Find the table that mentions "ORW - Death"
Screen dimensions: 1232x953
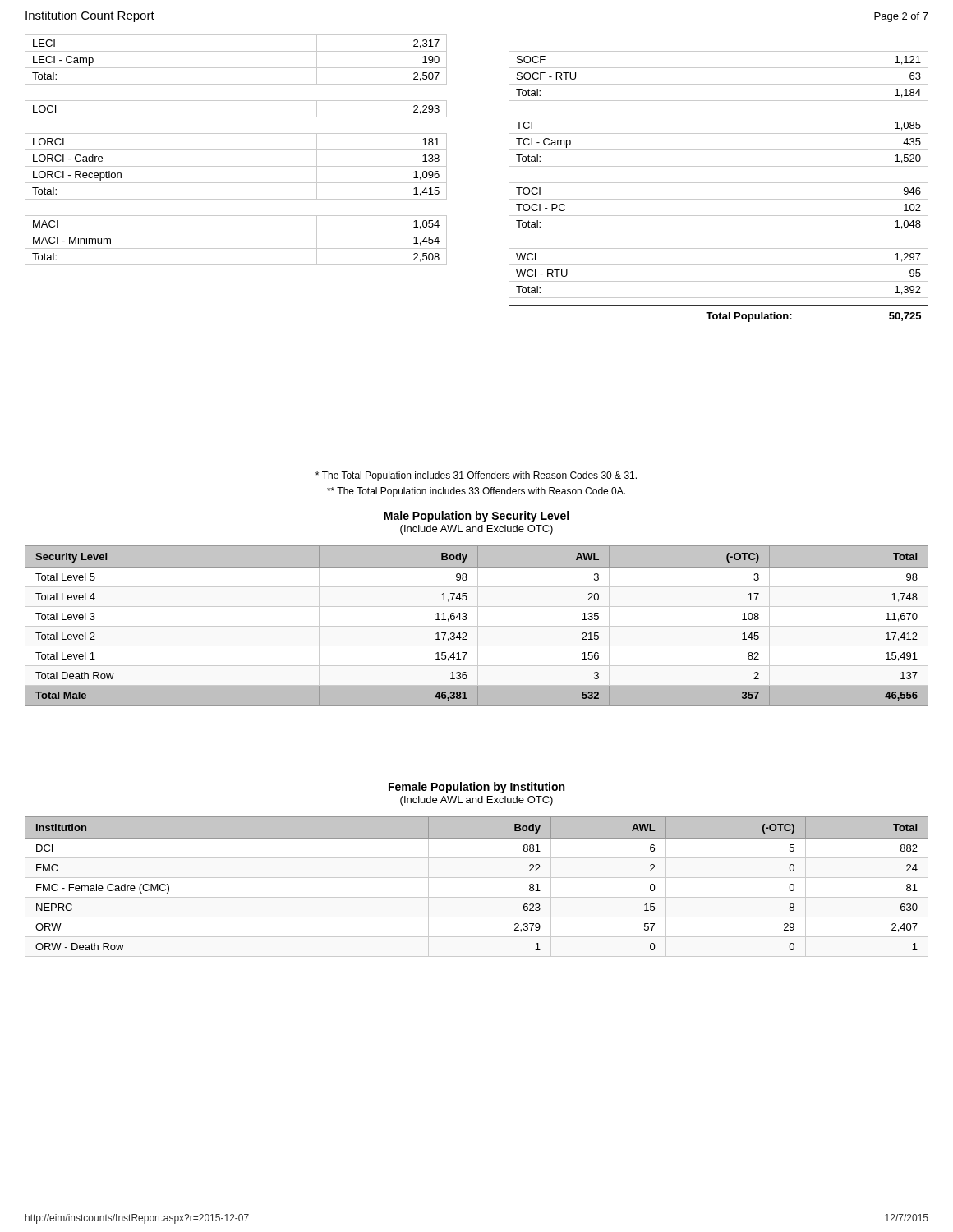tap(476, 887)
